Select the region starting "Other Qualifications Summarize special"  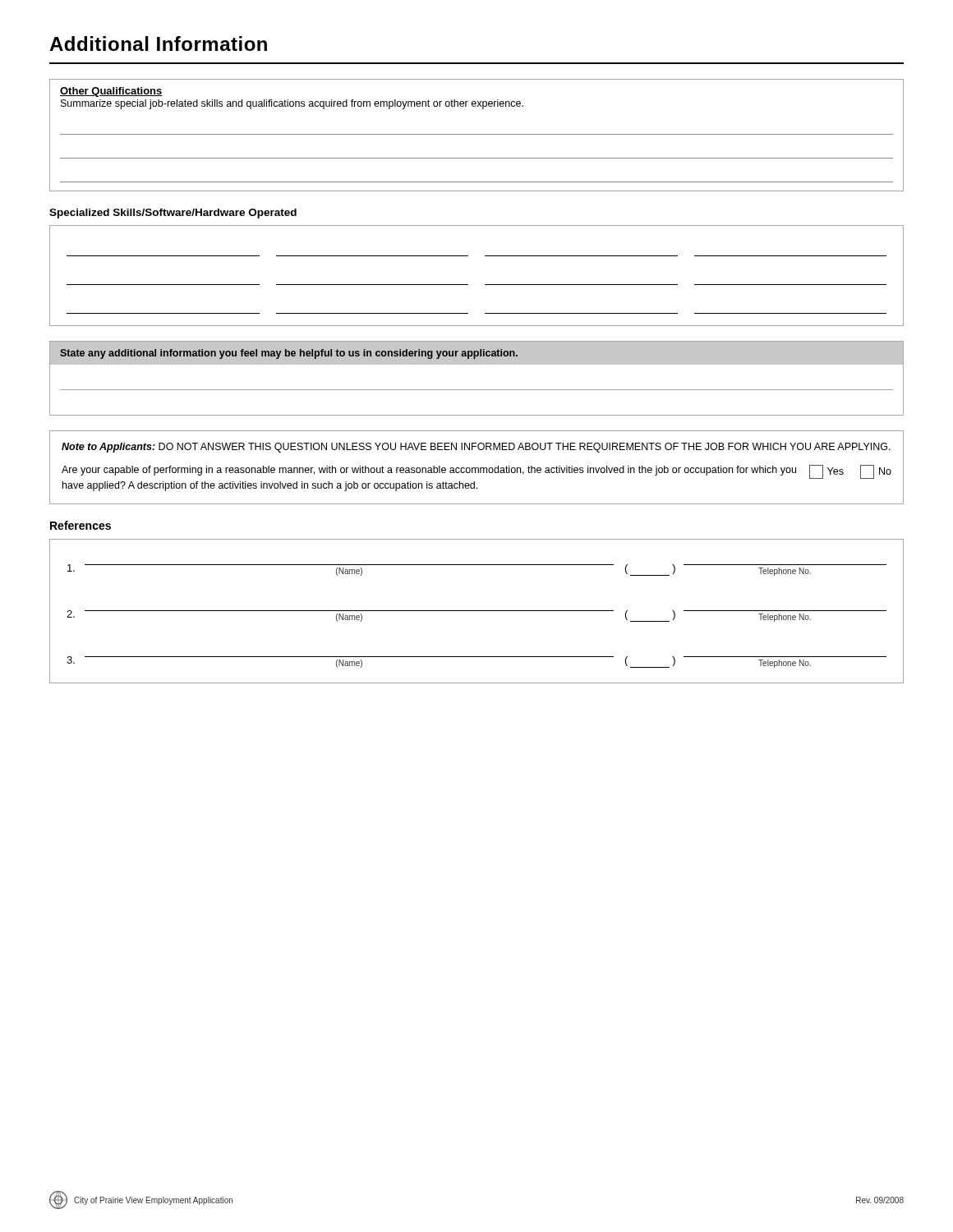[476, 135]
